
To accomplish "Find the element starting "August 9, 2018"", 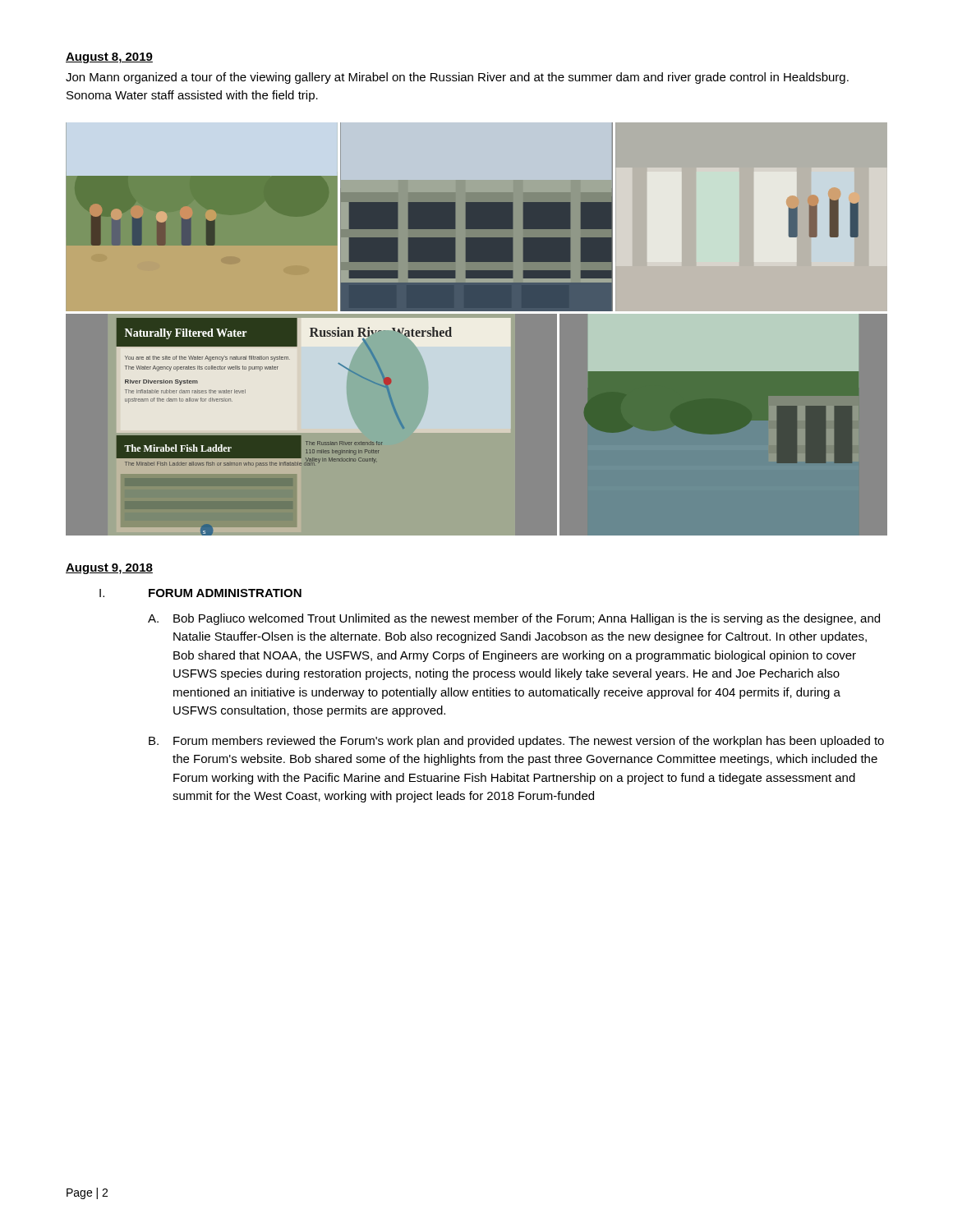I will [109, 567].
